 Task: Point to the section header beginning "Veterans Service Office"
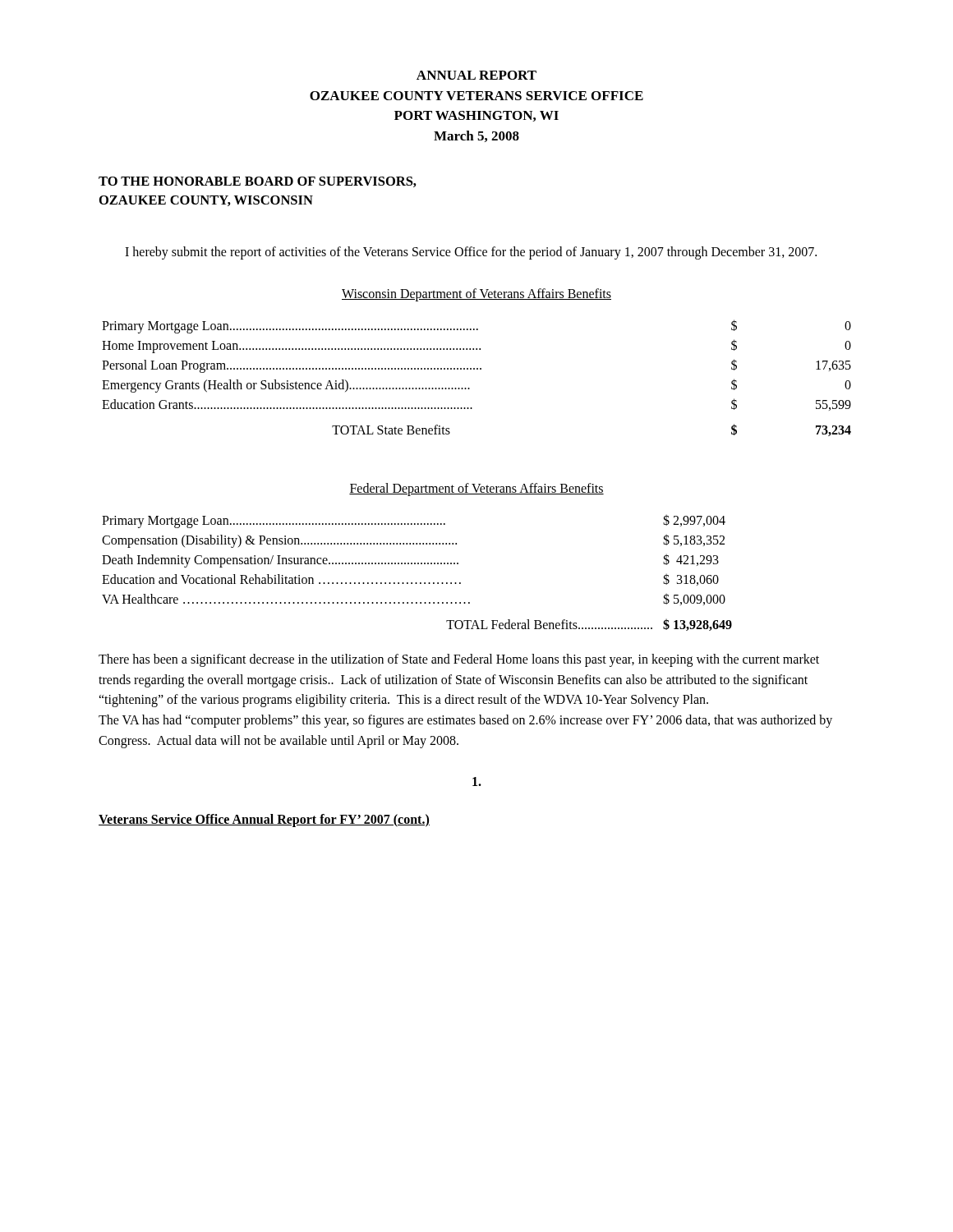coord(264,819)
